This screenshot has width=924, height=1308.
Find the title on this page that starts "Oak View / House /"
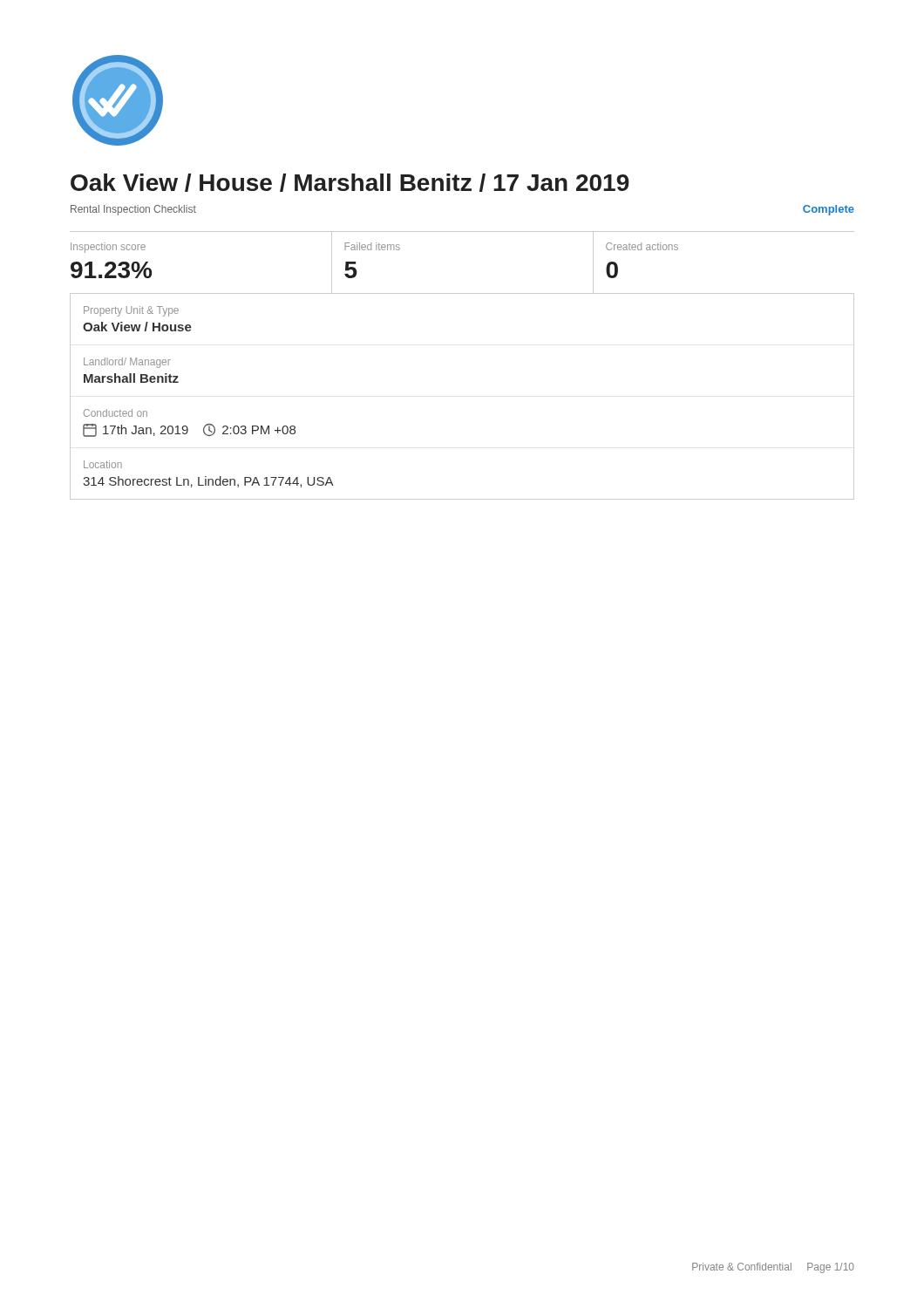(462, 183)
